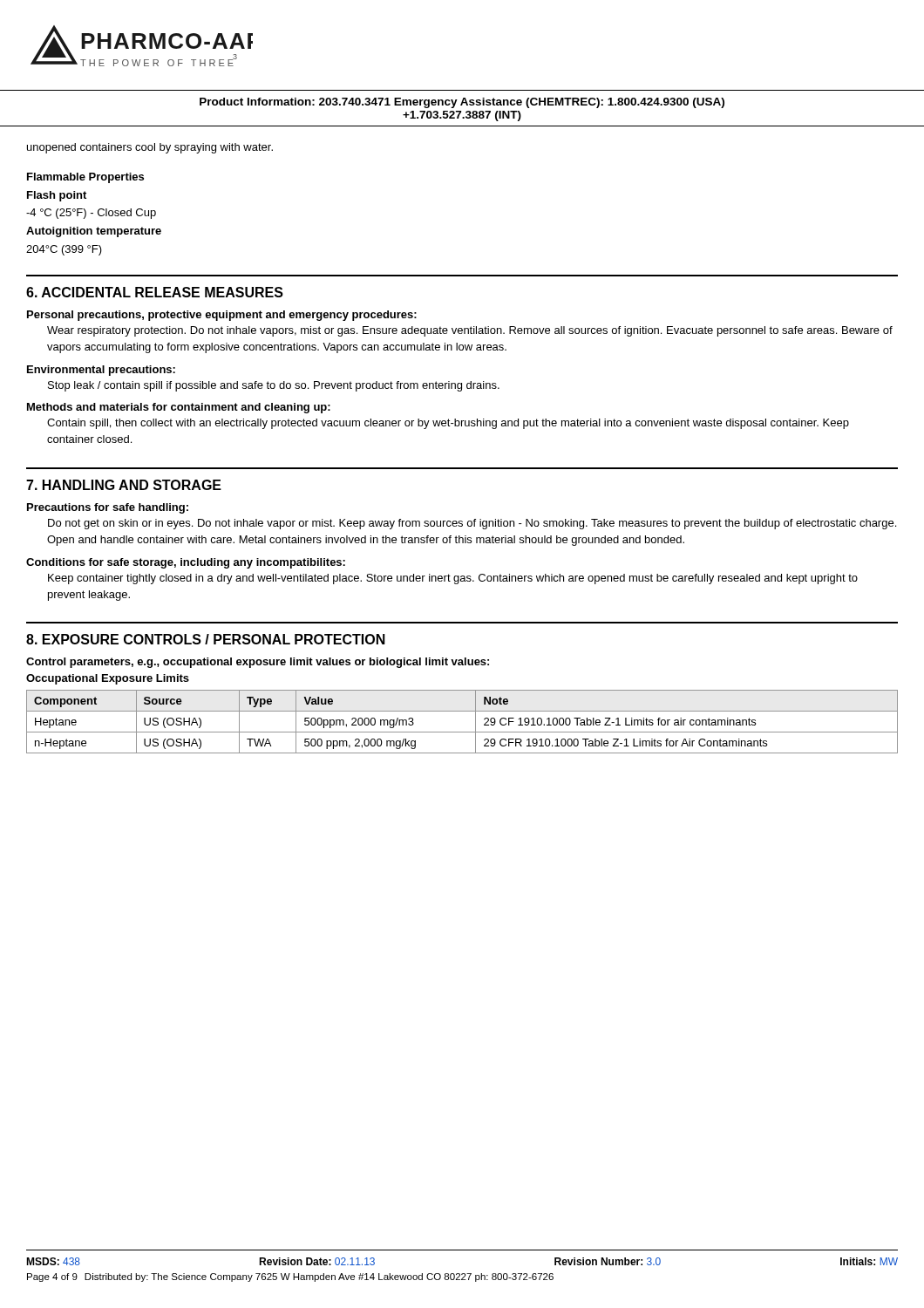Point to the text starting "Methods and materials for containment"
The width and height of the screenshot is (924, 1308).
[x=462, y=424]
